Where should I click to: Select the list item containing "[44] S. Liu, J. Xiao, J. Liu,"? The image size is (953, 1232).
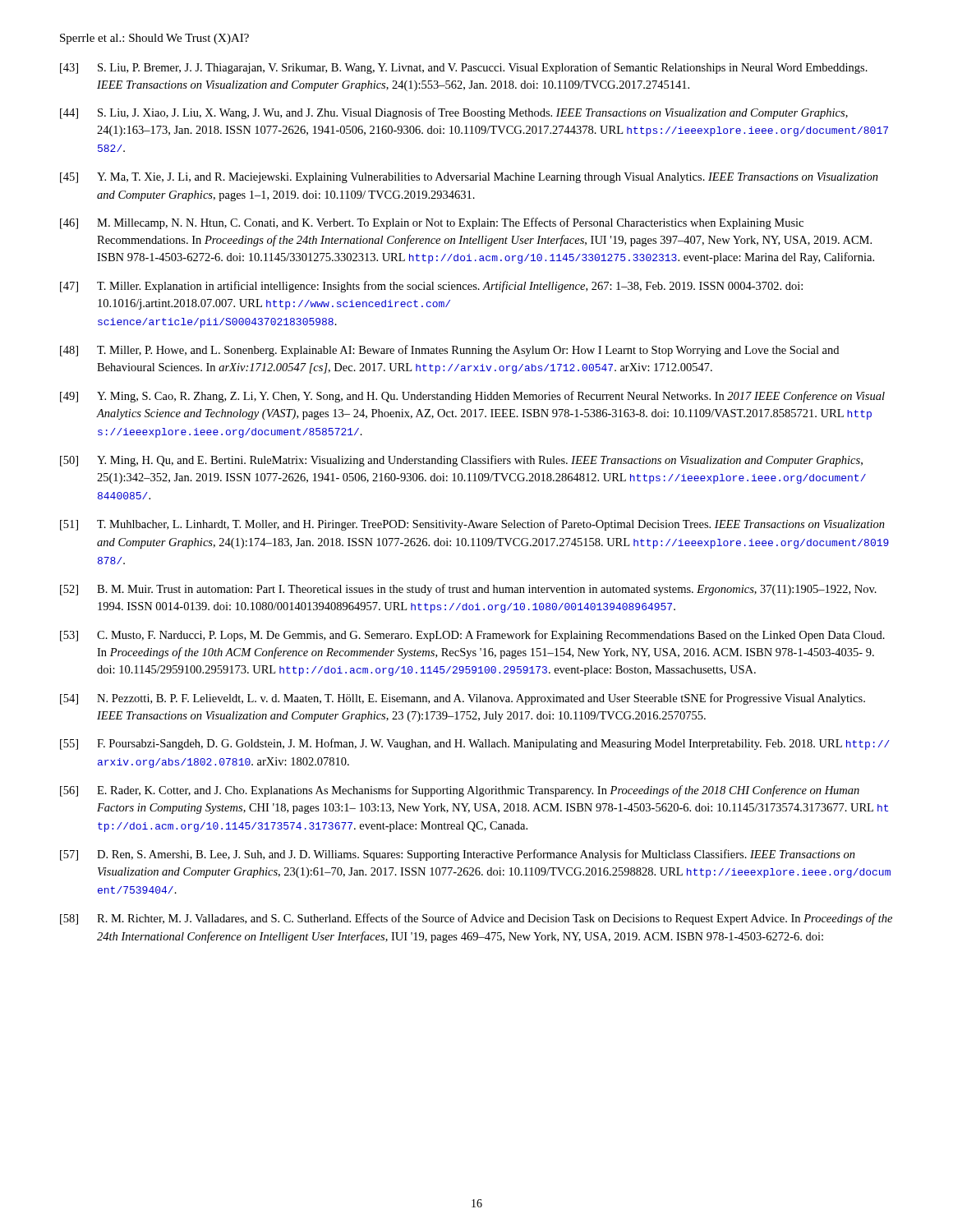[476, 131]
